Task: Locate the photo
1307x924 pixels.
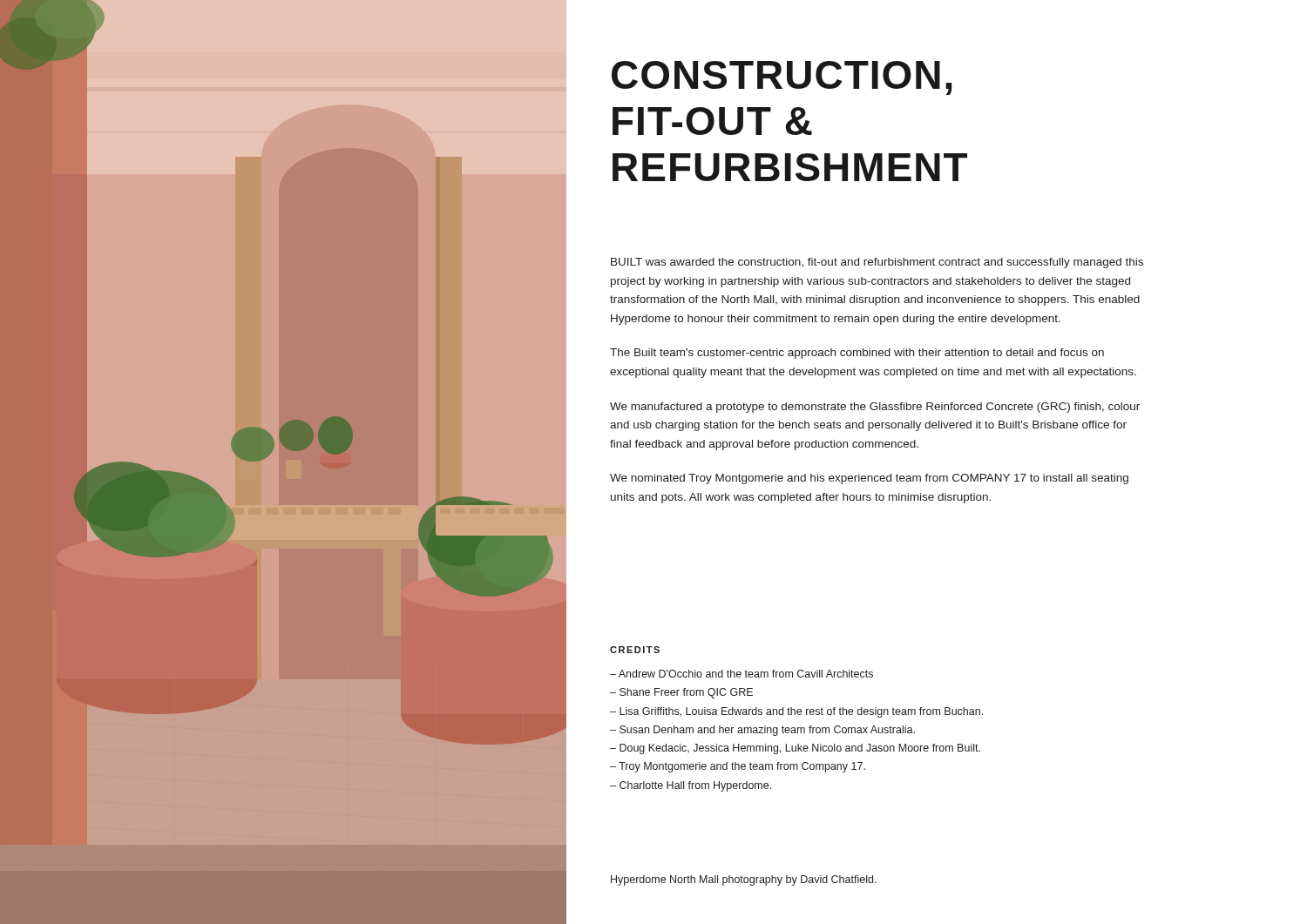Action: pos(283,462)
